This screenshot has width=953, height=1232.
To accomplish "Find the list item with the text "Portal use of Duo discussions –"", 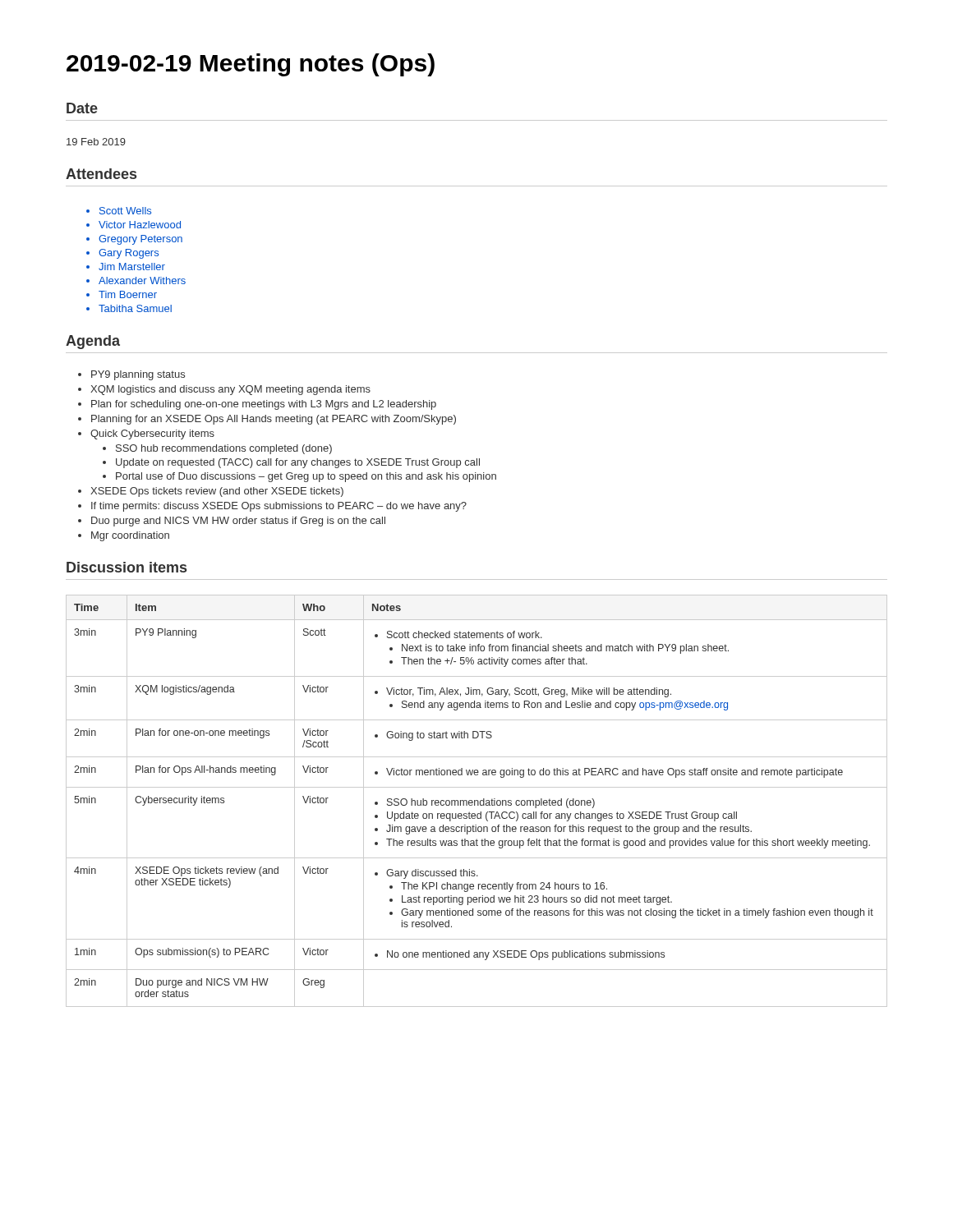I will 306,476.
